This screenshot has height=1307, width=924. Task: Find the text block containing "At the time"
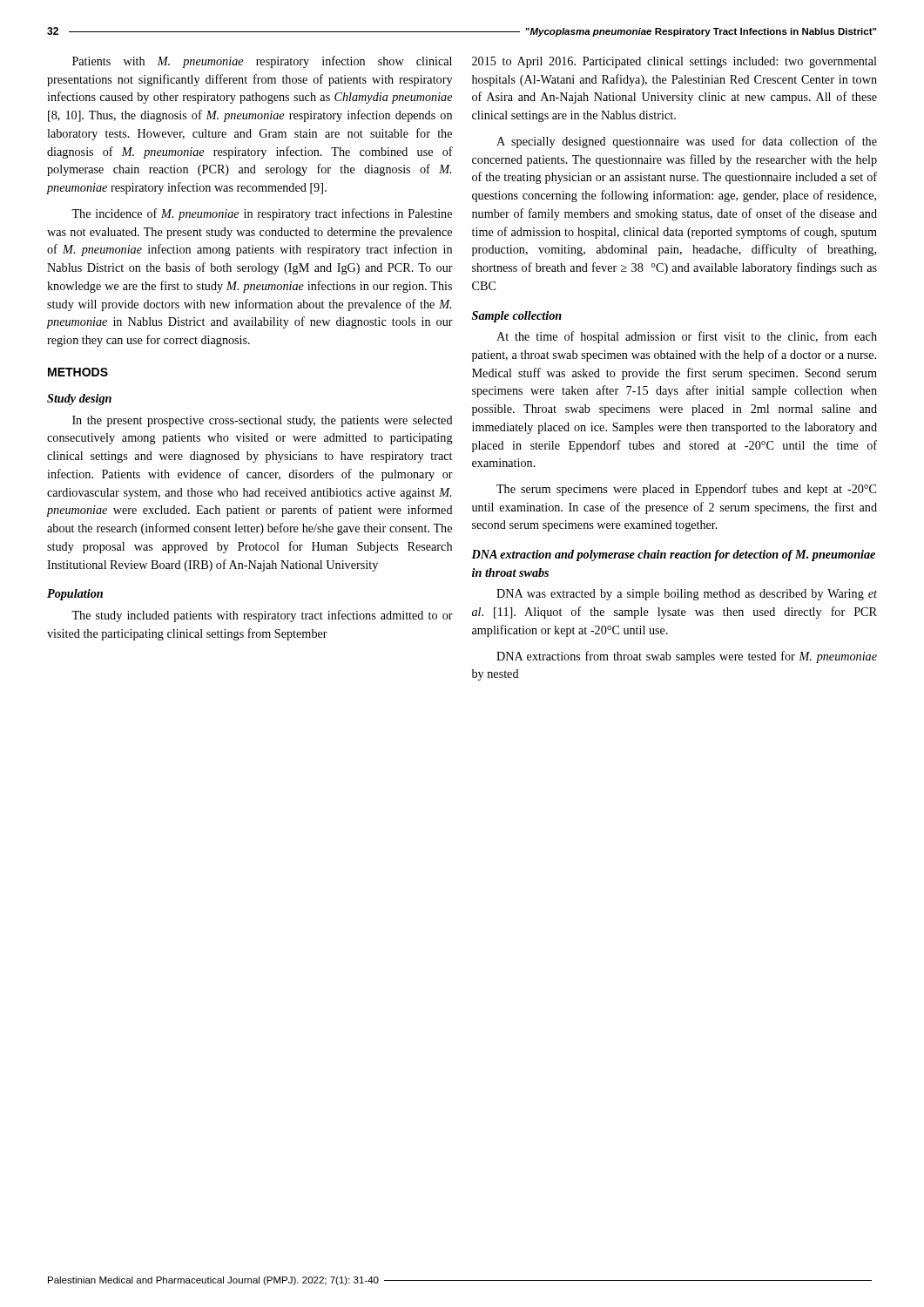(x=674, y=400)
